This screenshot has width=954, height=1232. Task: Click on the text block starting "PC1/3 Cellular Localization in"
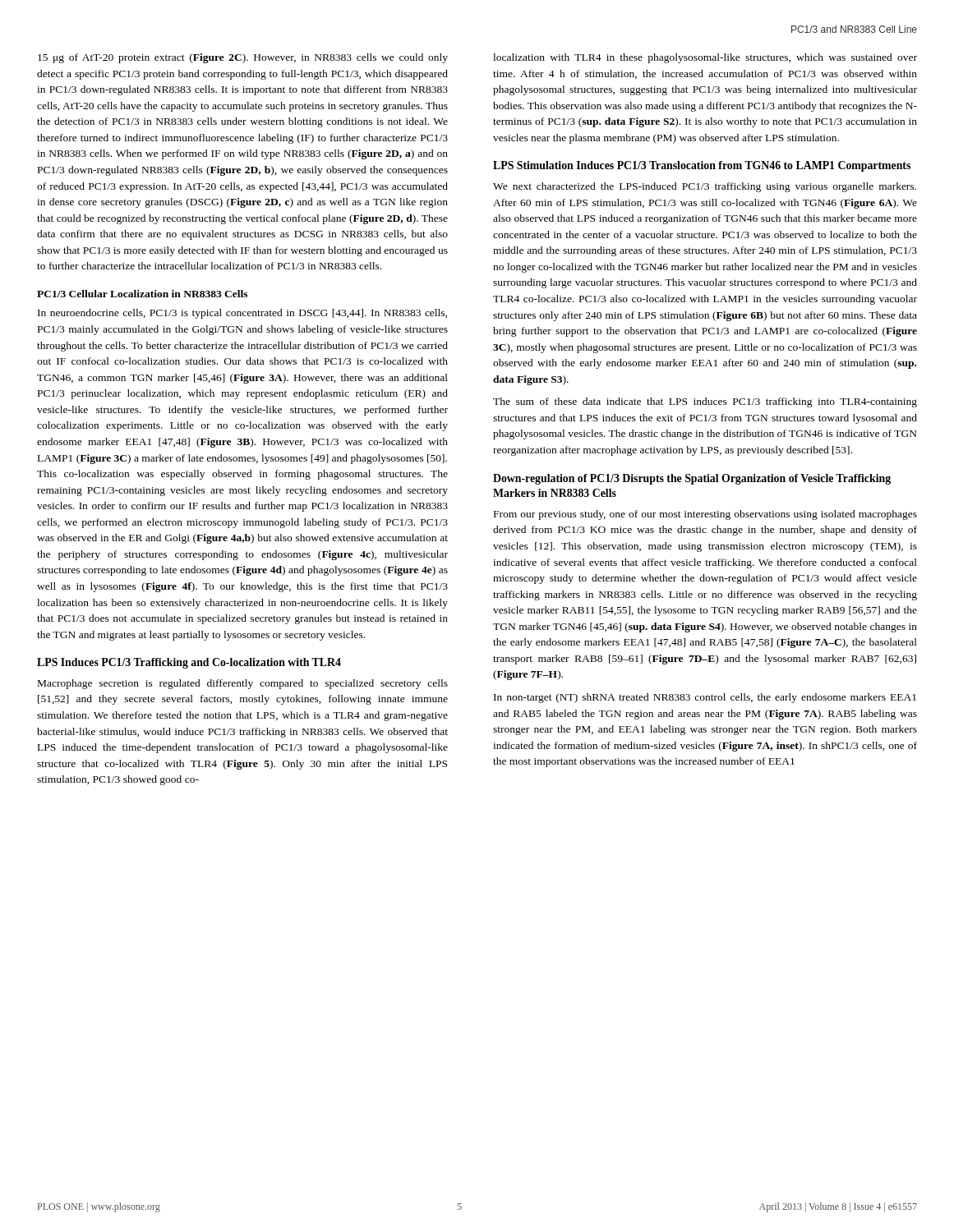click(142, 293)
